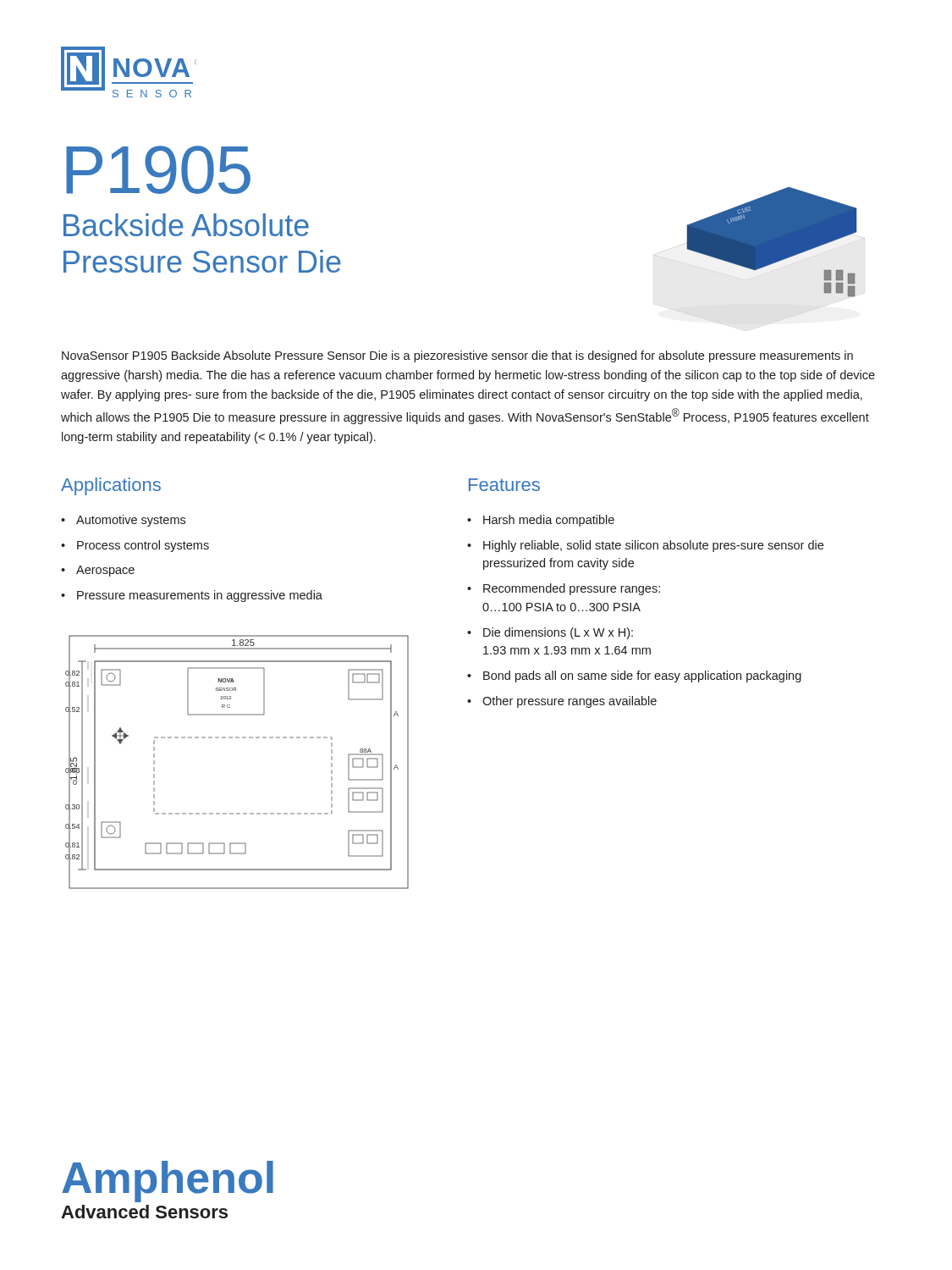This screenshot has width=952, height=1270.
Task: Locate the text block that says "NovaSensor P1905 Backside Absolute Pressure Sensor Die"
Action: (x=468, y=396)
